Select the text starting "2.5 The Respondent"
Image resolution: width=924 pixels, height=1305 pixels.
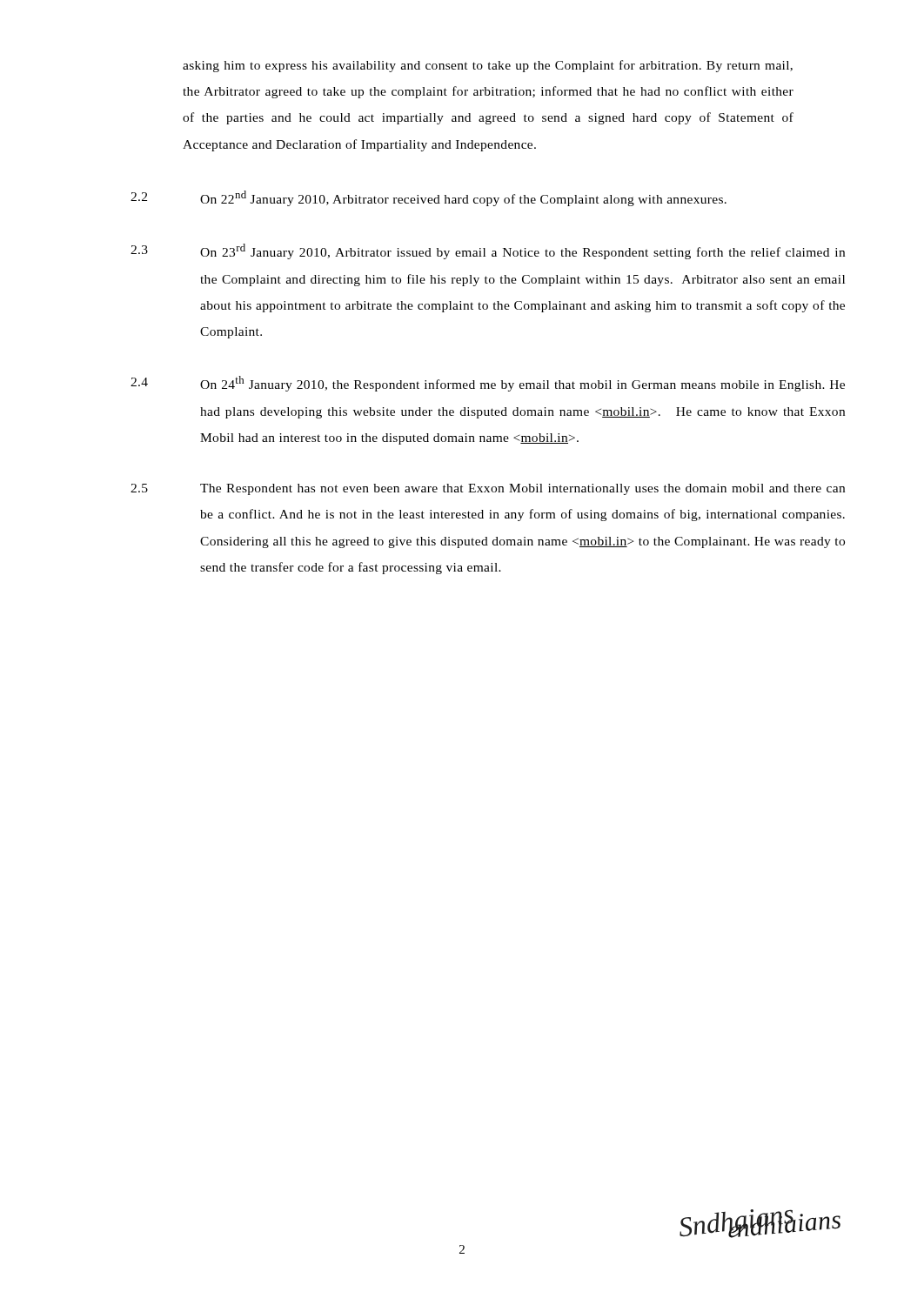[488, 528]
